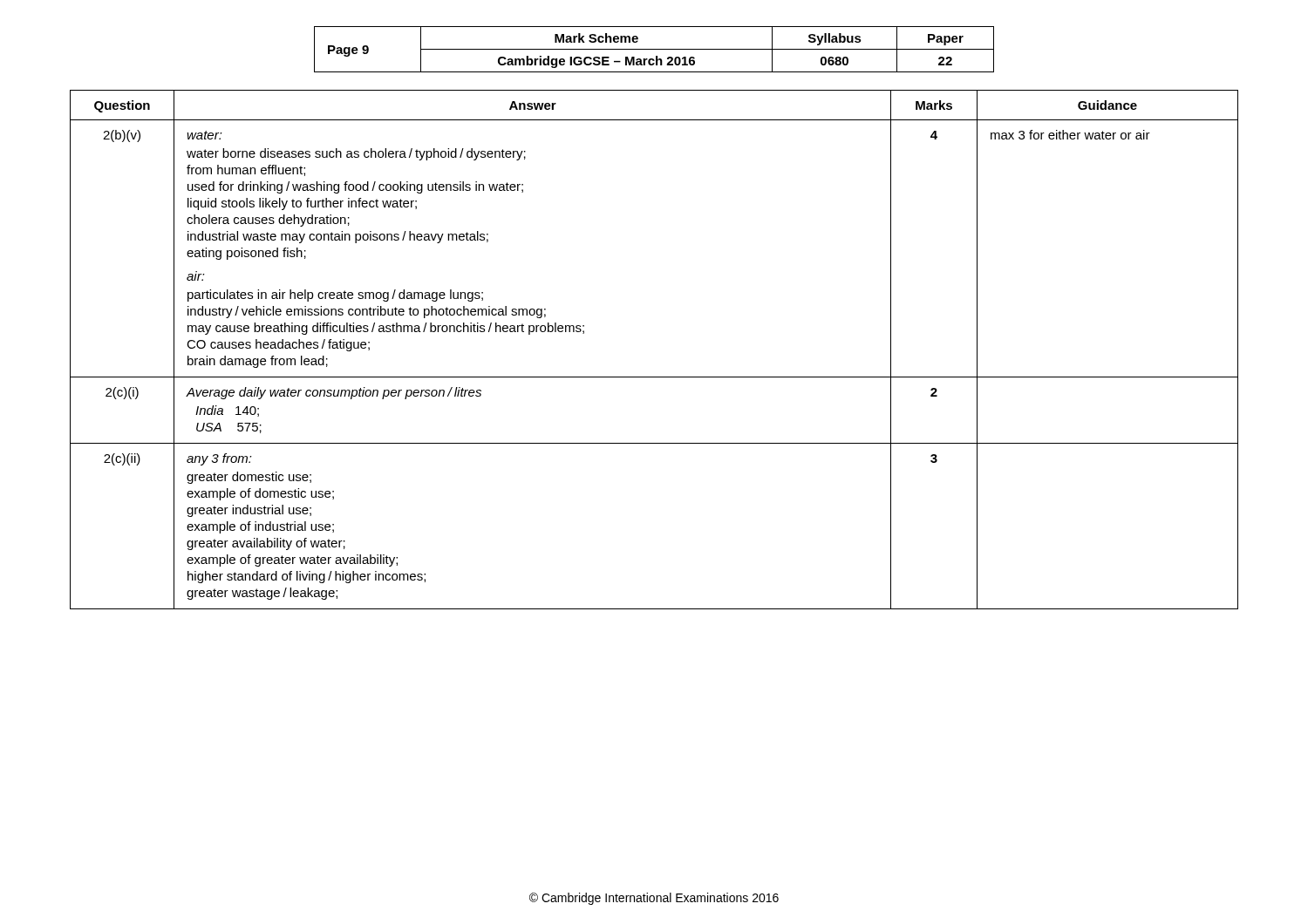
Task: Select the table that reads "any 3 from: greater domestic"
Action: coord(654,350)
